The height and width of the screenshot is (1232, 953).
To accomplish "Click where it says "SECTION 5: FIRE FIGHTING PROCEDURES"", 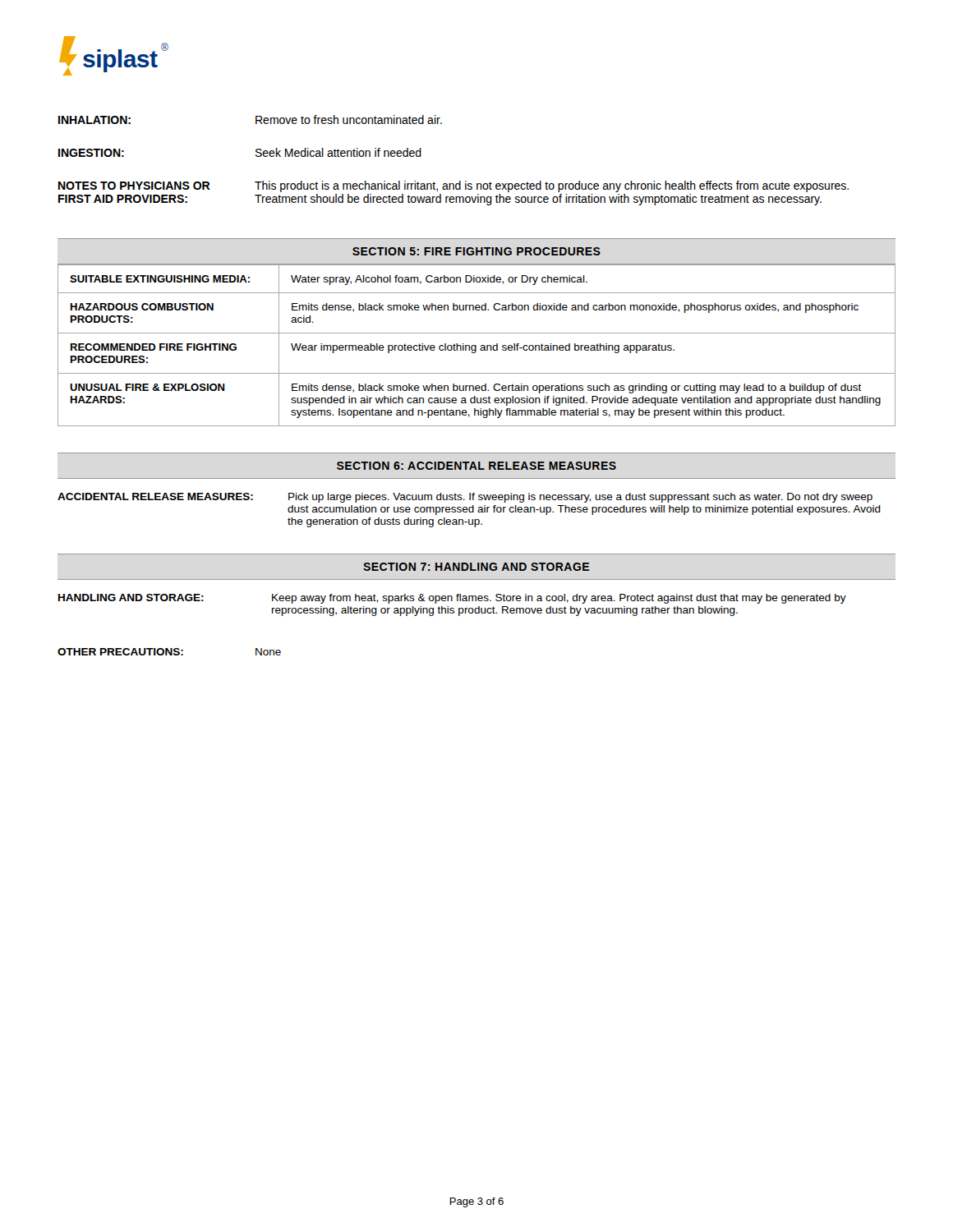I will click(476, 251).
